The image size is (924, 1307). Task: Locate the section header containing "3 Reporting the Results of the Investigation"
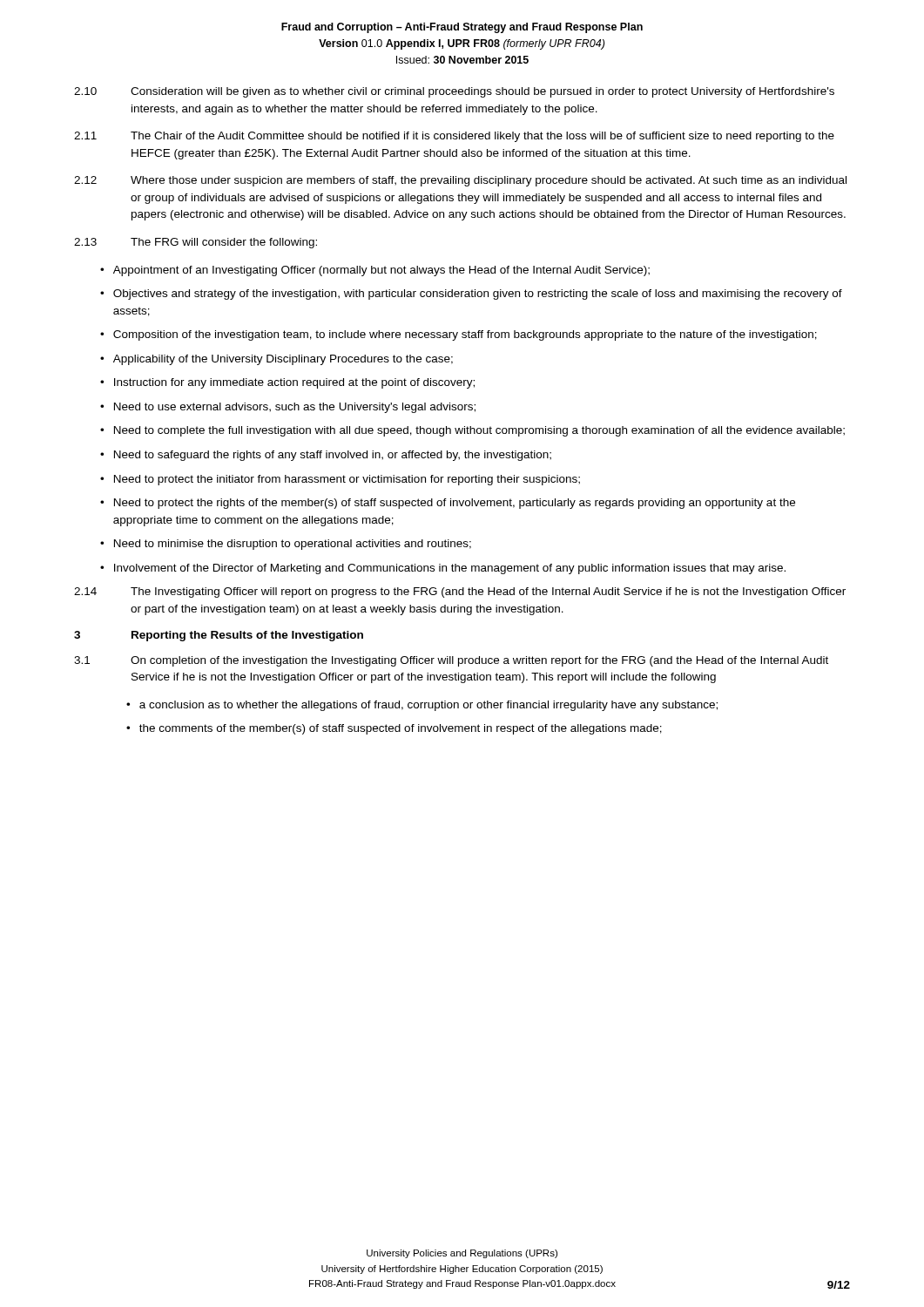click(219, 636)
